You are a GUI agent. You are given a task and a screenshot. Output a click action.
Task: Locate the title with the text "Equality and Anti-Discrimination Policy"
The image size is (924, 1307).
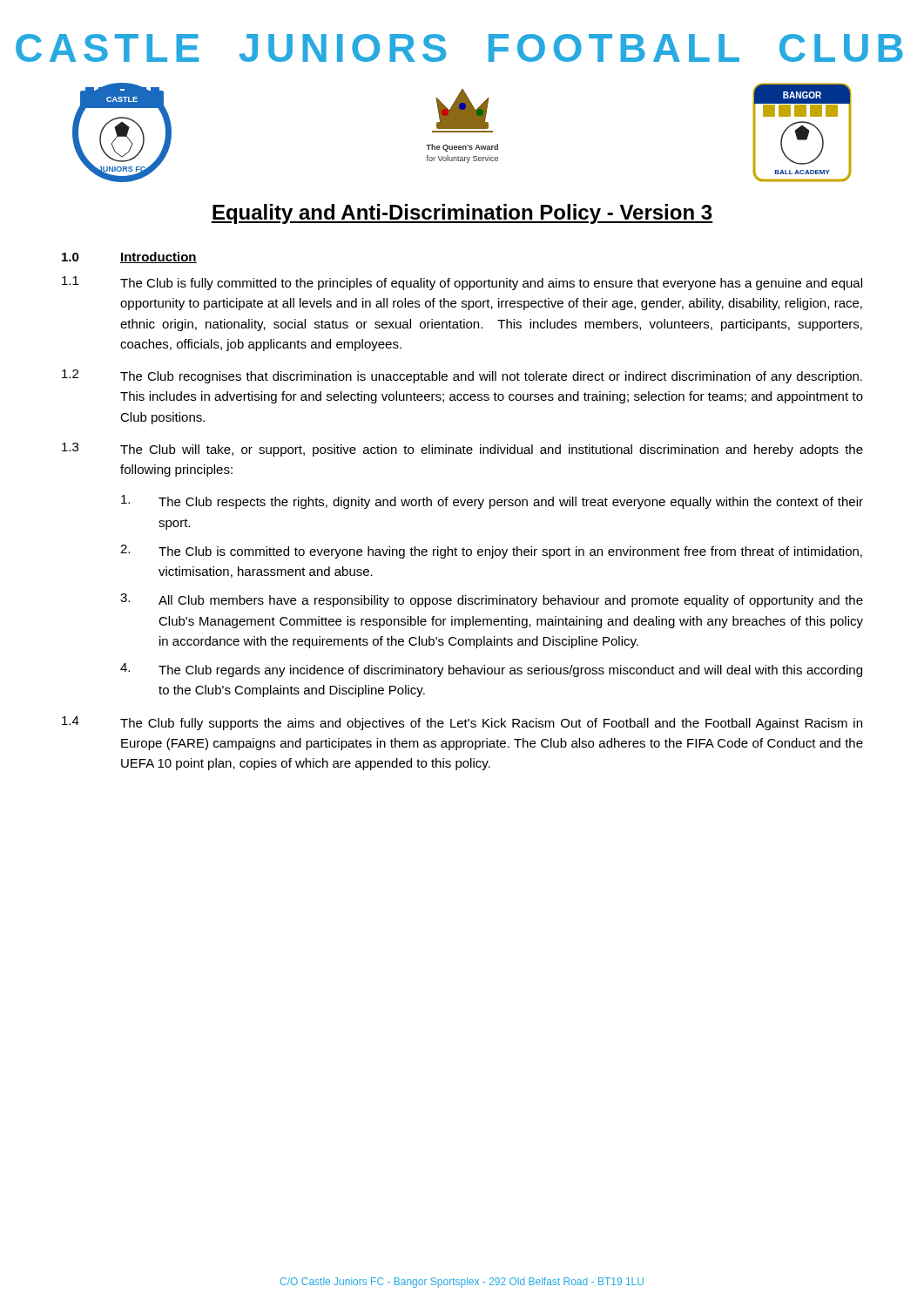462,212
